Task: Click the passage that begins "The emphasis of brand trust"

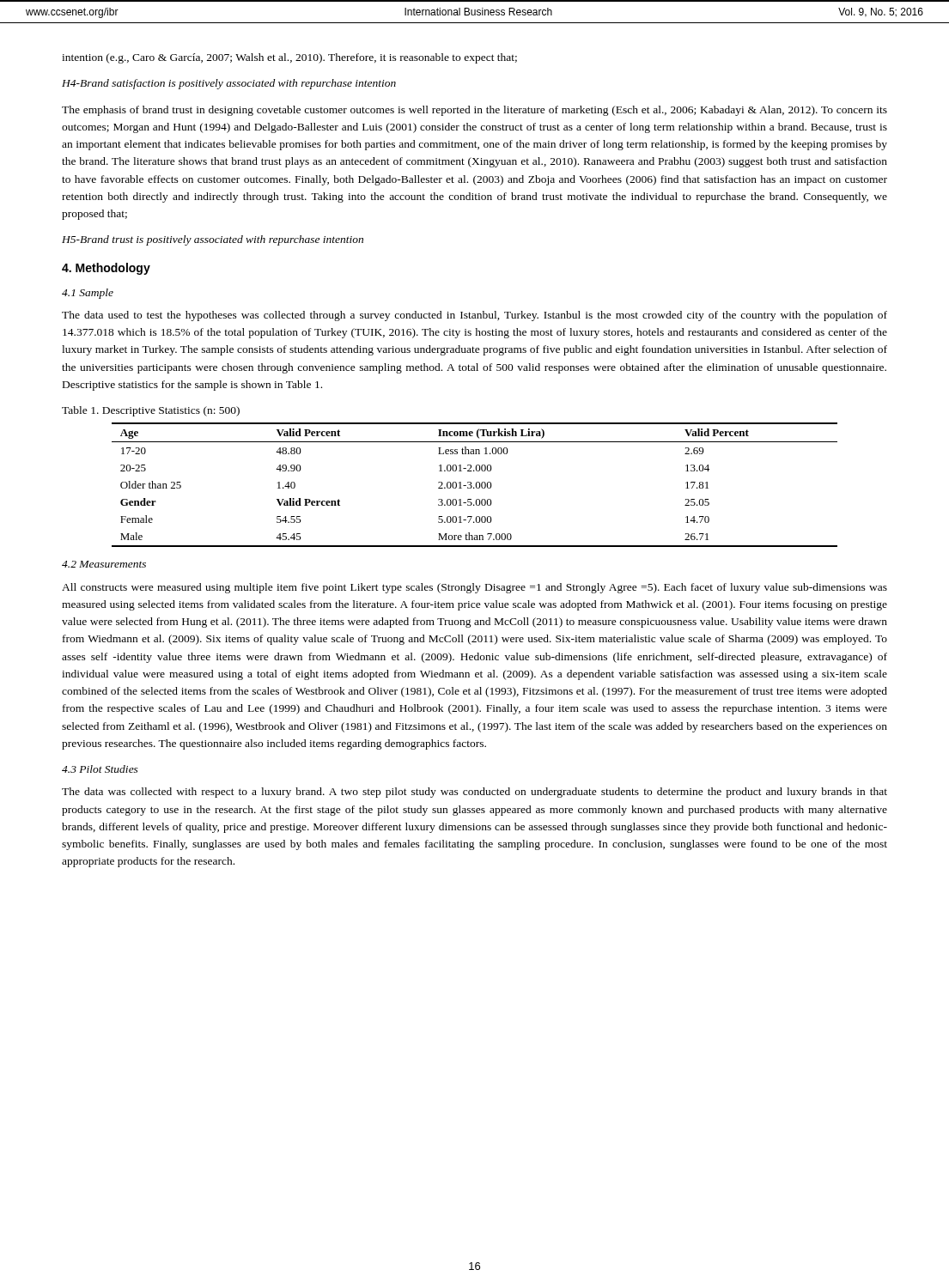Action: tap(474, 162)
